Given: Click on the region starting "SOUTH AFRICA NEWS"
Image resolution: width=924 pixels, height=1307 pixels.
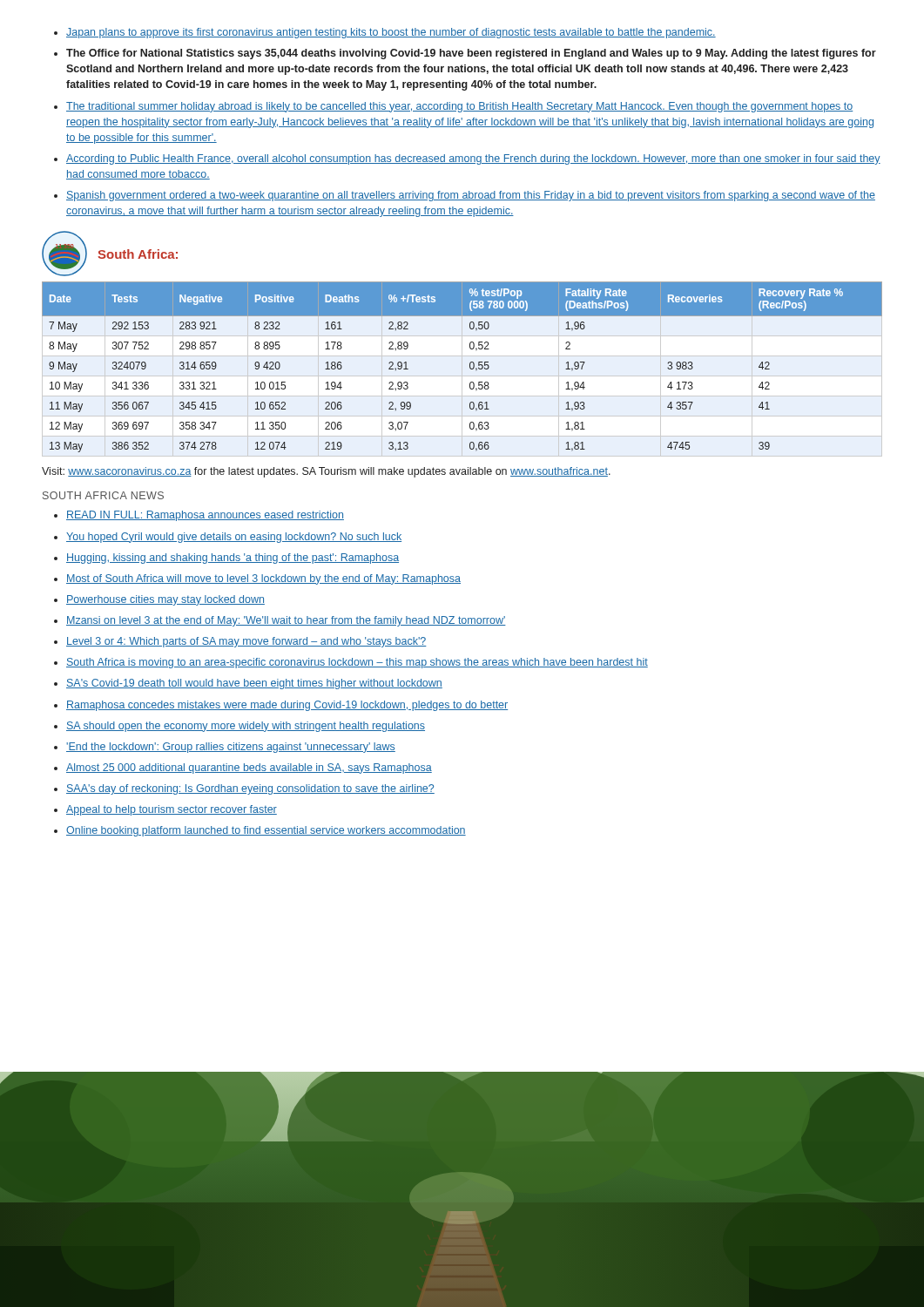Looking at the screenshot, I should [103, 496].
